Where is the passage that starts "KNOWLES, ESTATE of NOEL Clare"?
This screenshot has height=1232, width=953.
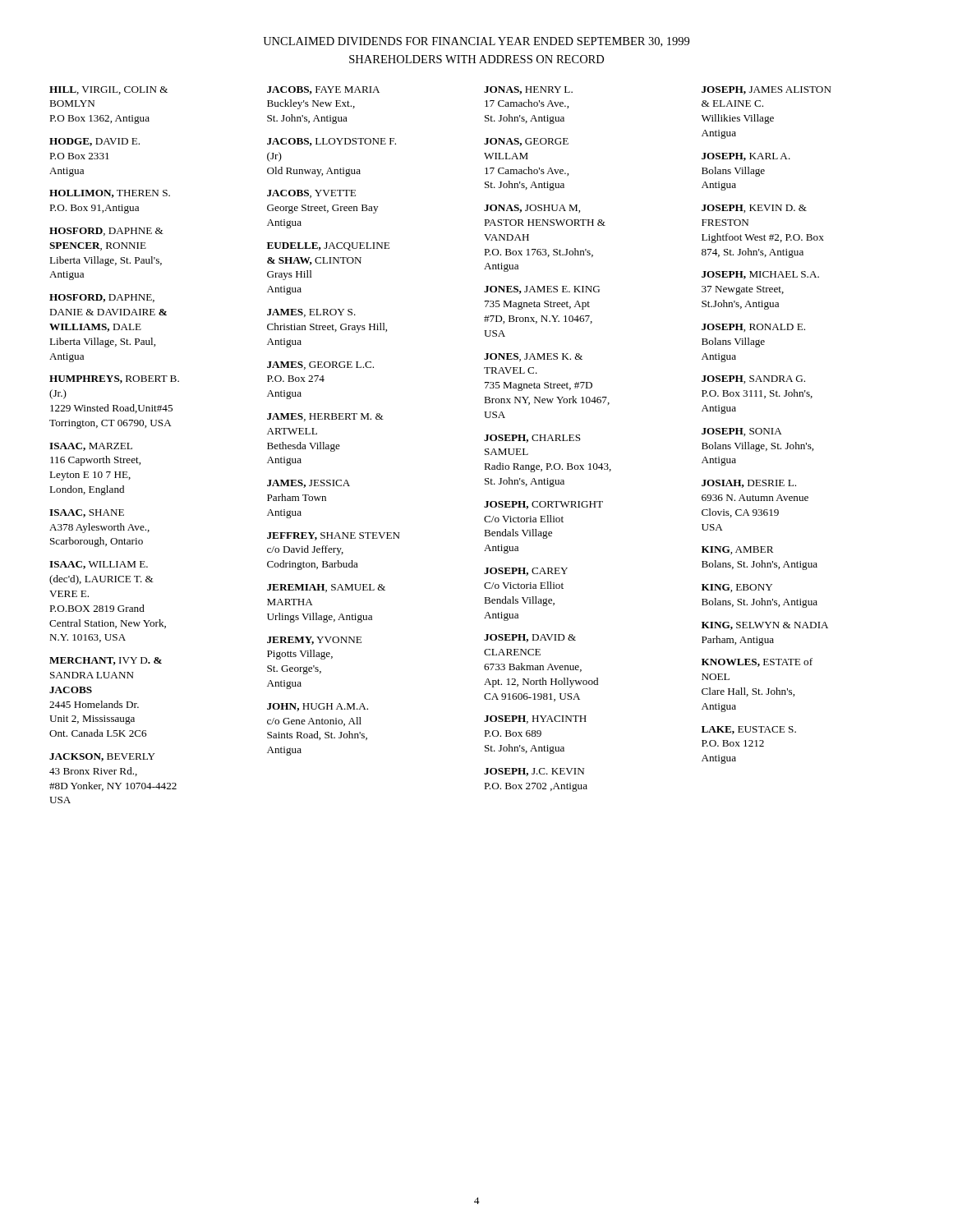tap(757, 684)
